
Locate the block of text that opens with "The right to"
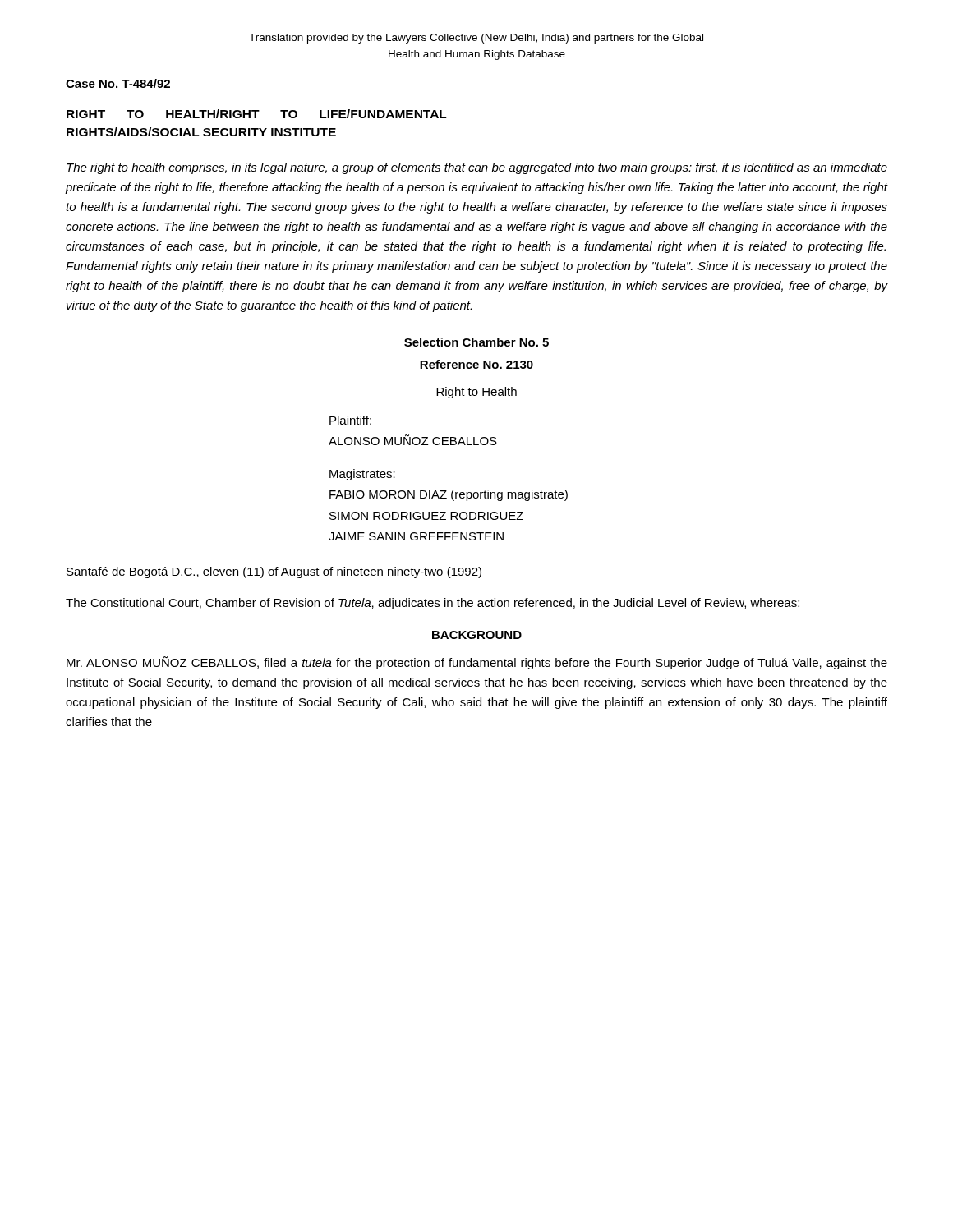tap(476, 236)
